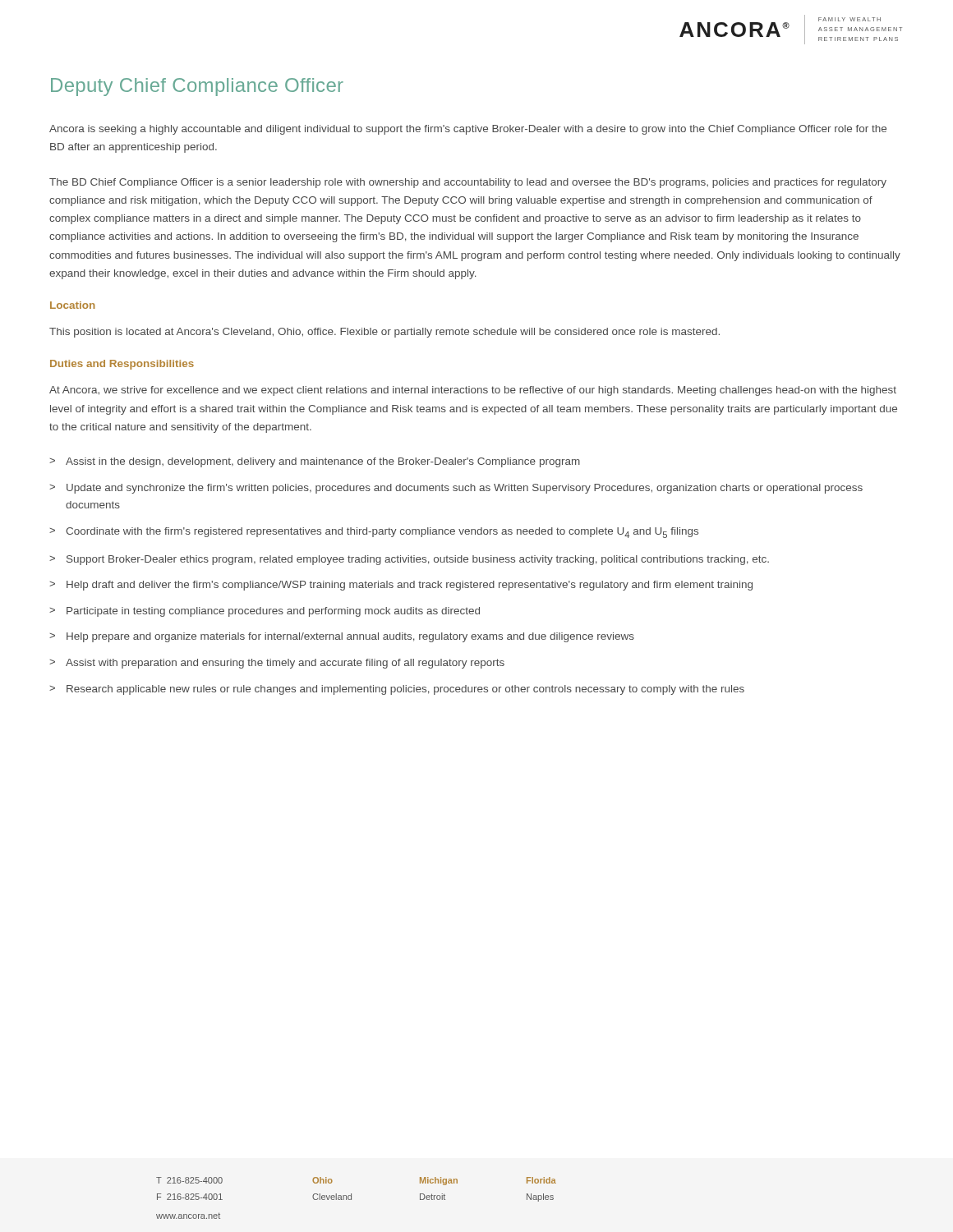953x1232 pixels.
Task: Locate the element starting "Support Broker-Dealer ethics program, related employee"
Action: (476, 559)
